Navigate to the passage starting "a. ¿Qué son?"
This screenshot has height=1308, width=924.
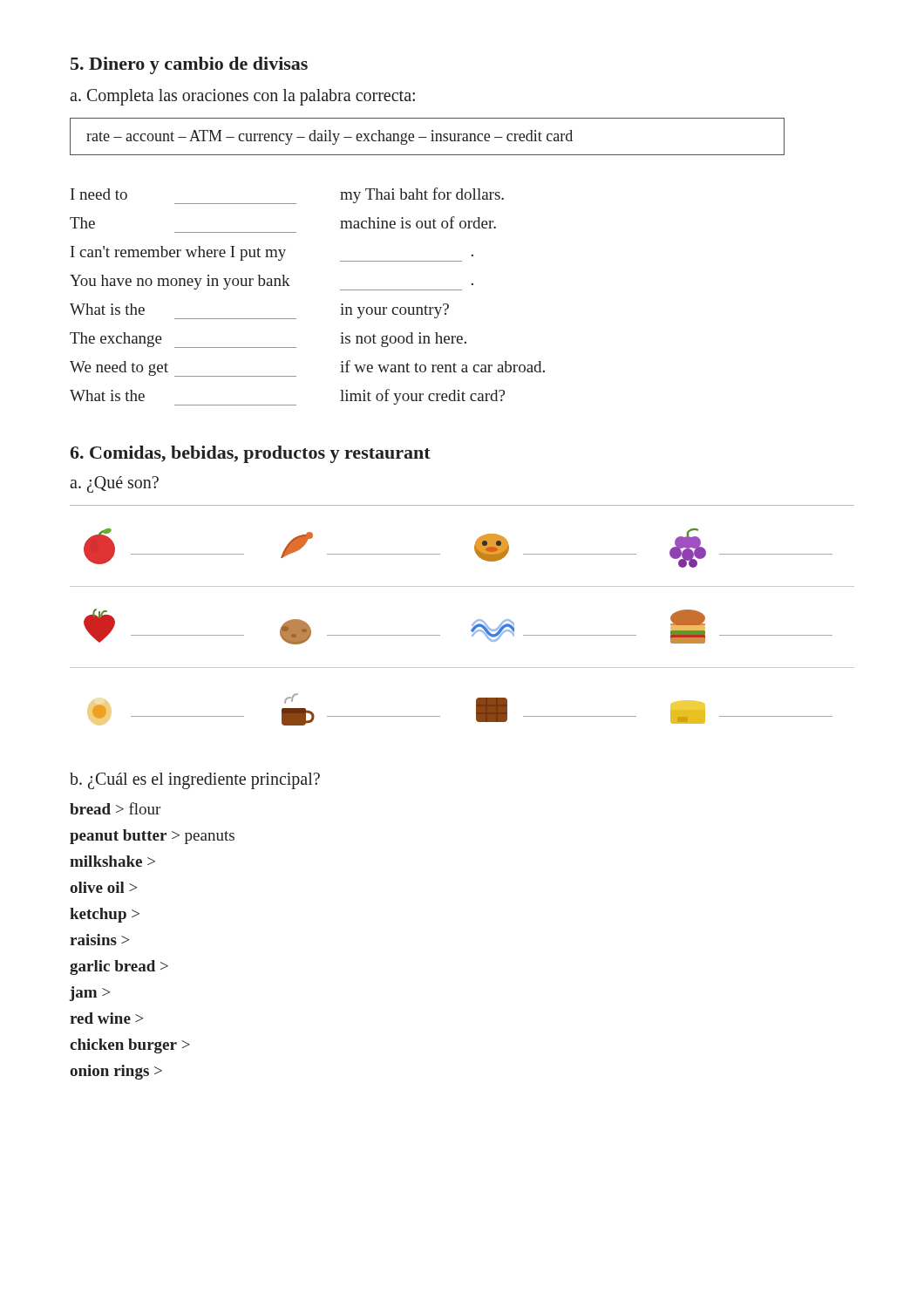115,482
